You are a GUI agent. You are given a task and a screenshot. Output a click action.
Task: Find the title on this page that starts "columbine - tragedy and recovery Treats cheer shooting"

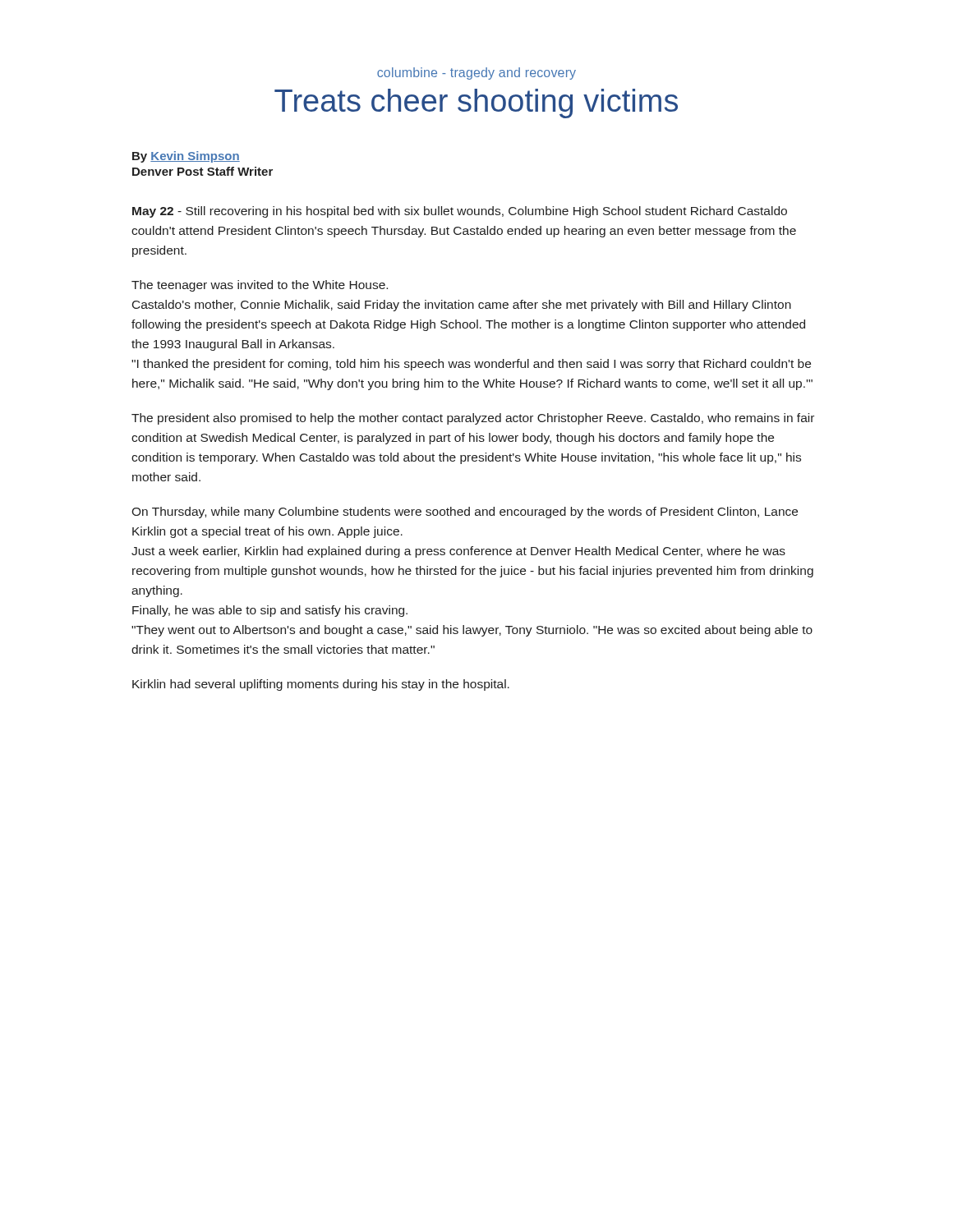click(476, 92)
